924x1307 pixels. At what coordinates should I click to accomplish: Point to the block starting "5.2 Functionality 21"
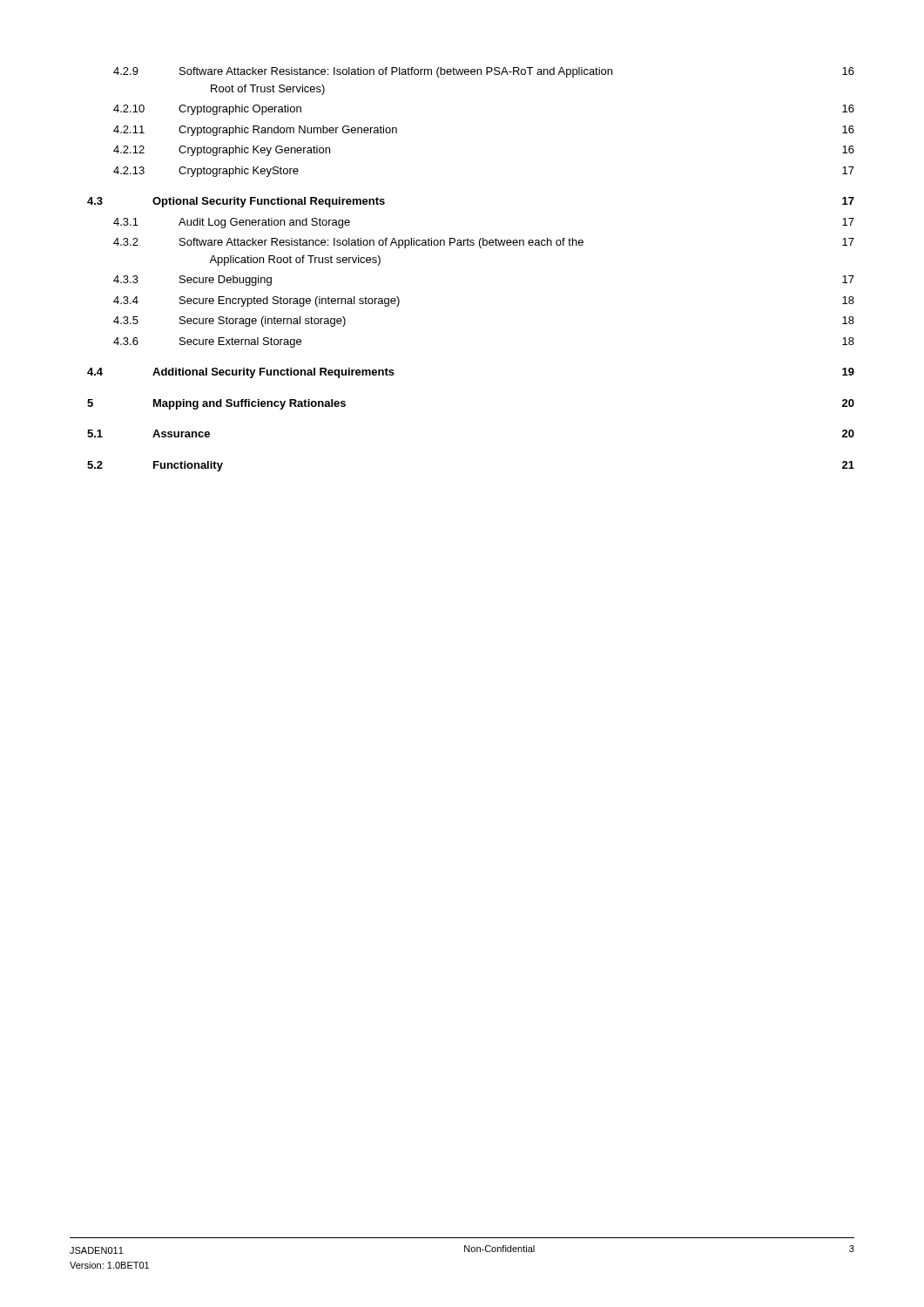coord(90,465)
